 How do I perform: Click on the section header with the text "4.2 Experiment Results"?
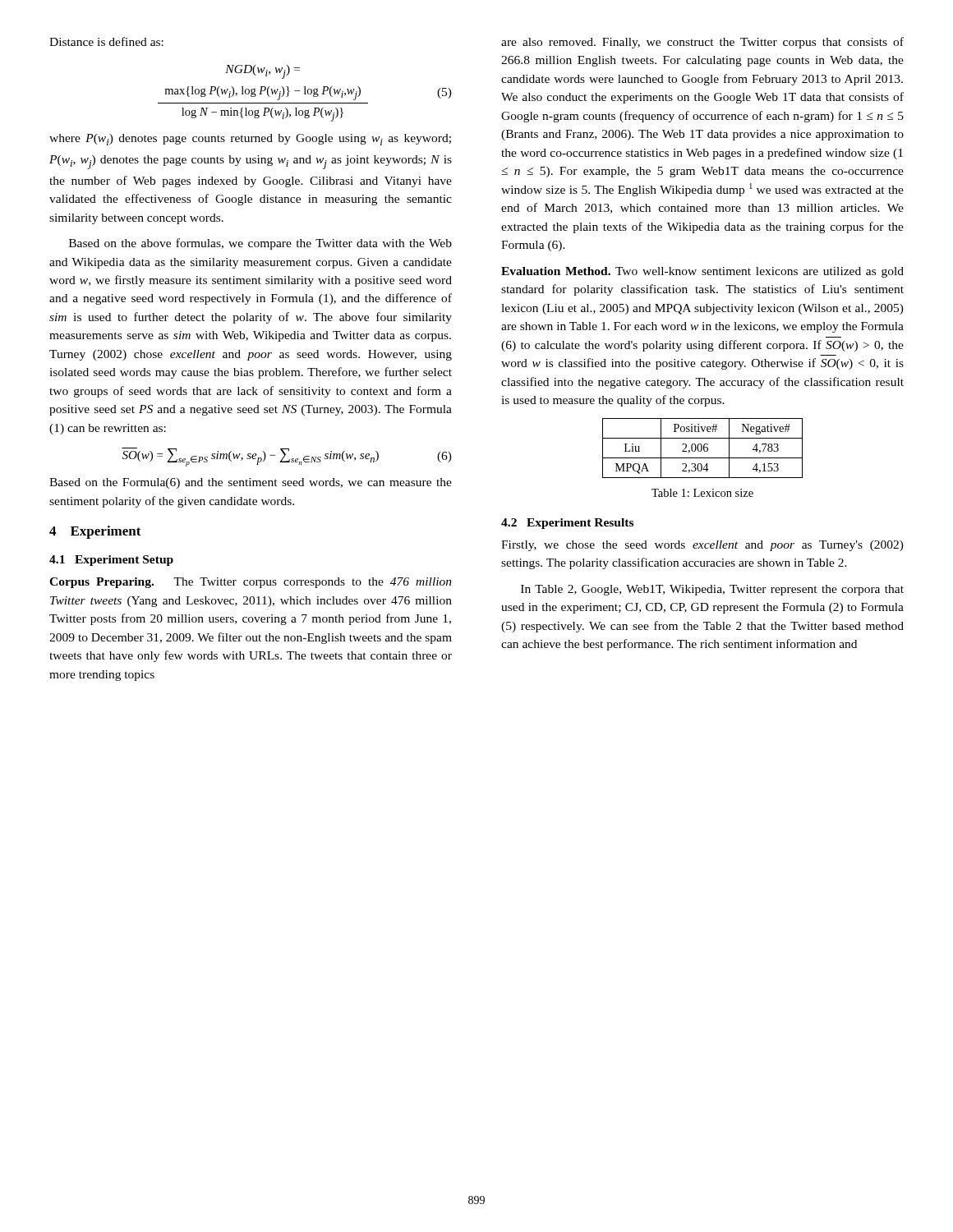click(567, 524)
